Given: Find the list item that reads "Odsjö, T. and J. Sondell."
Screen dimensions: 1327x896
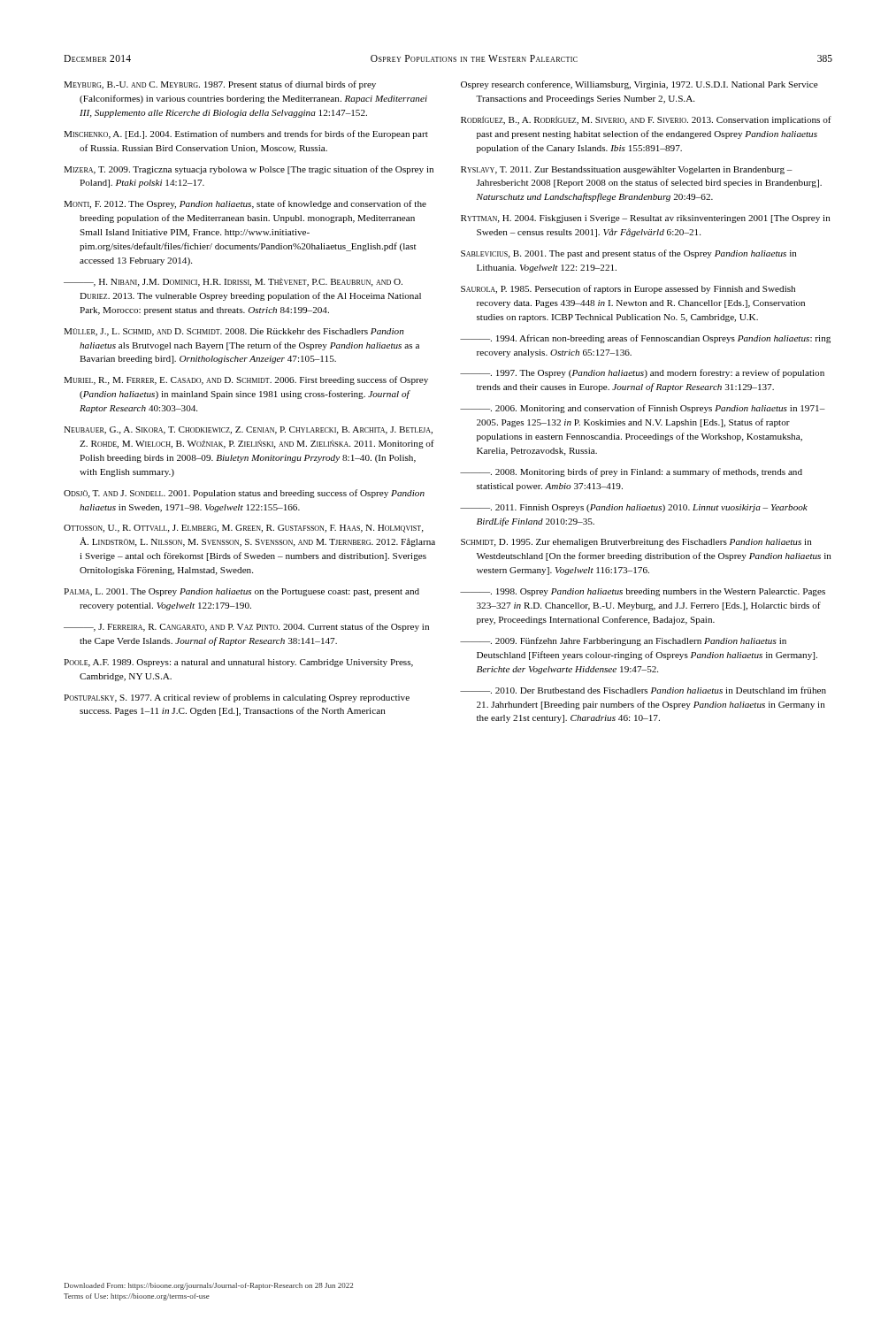Looking at the screenshot, I should coord(244,499).
